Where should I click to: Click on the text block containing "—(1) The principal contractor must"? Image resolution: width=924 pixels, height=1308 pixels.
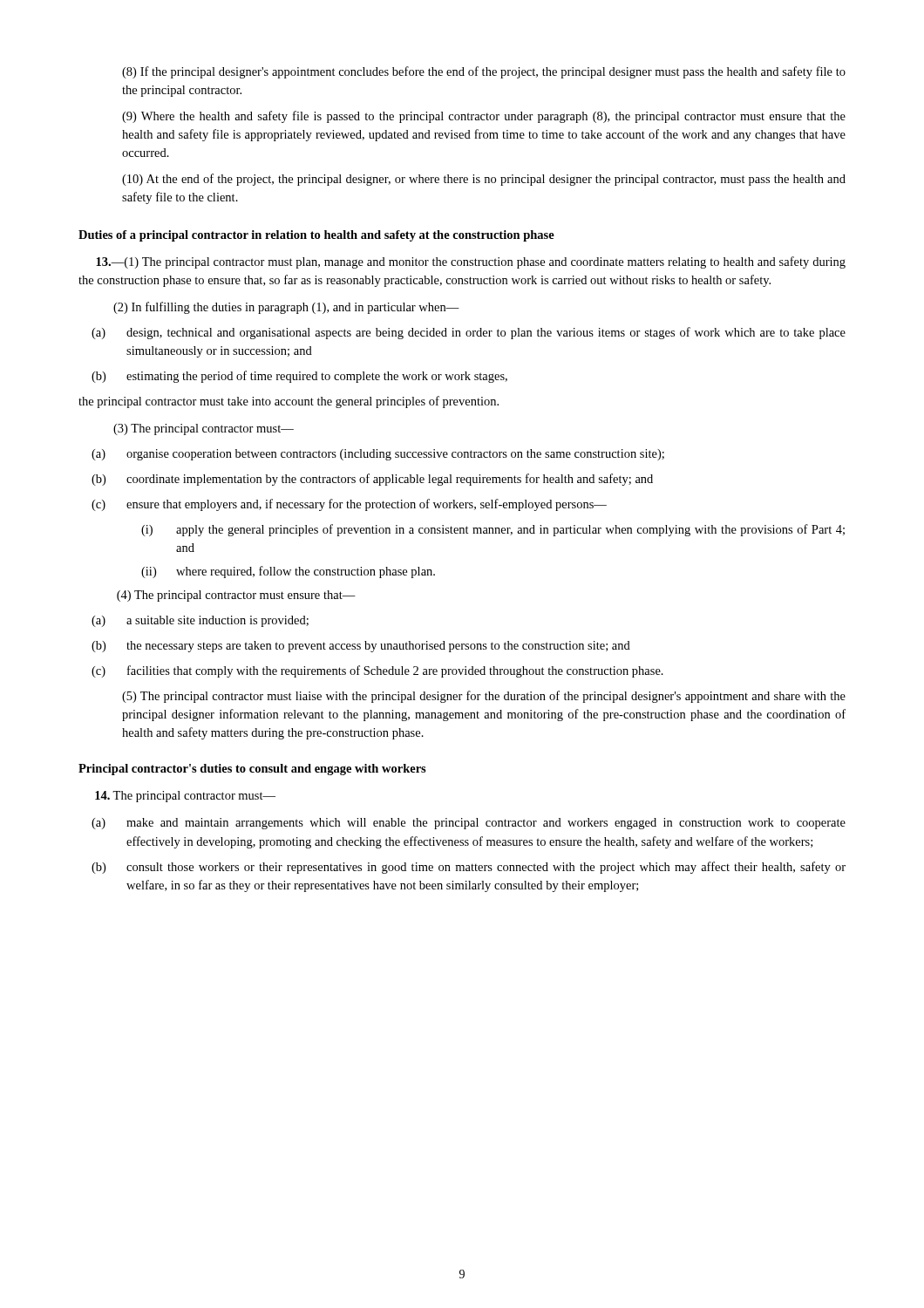pyautogui.click(x=462, y=271)
